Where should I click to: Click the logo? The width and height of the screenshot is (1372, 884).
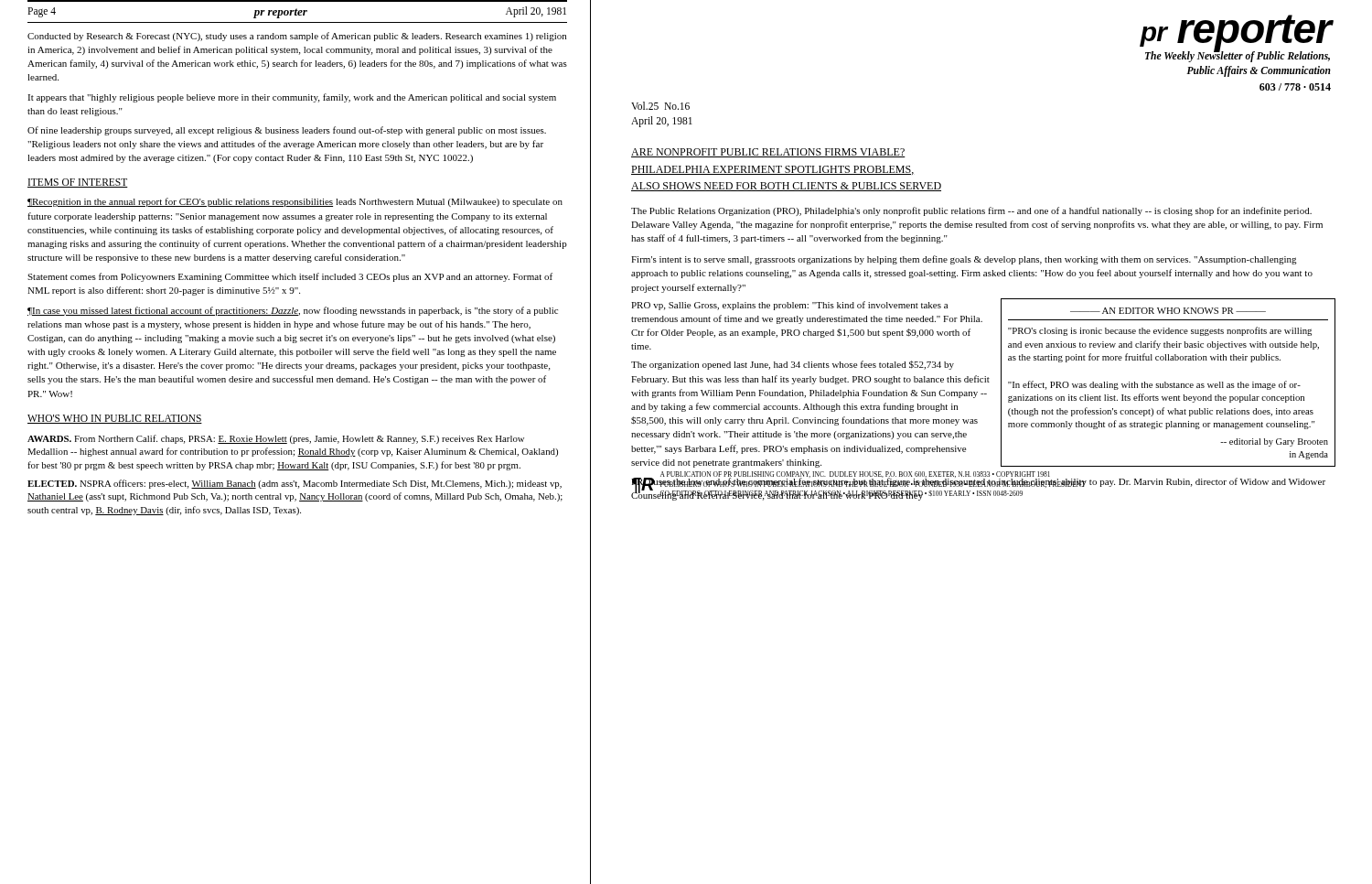tap(983, 25)
